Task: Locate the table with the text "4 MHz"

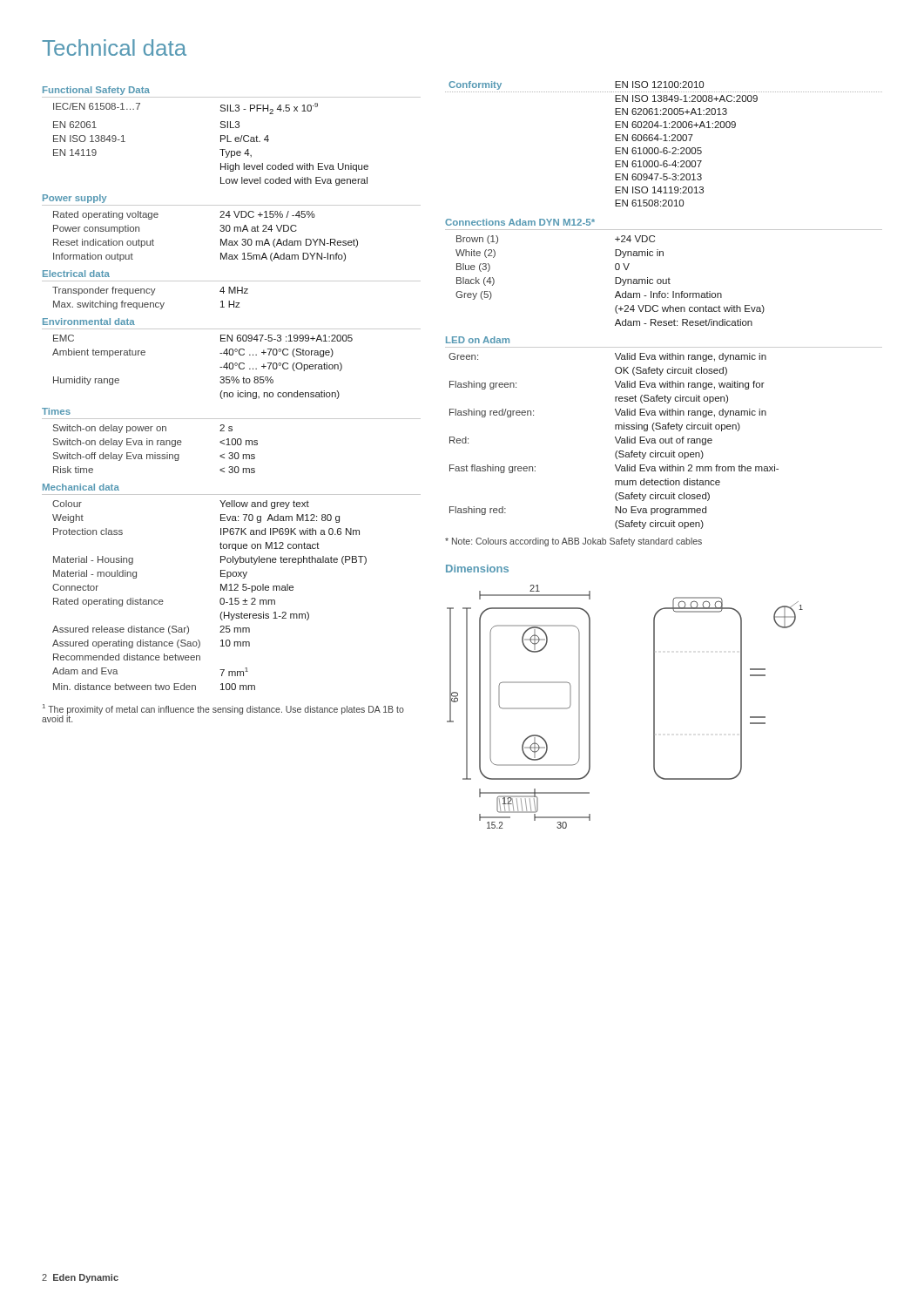Action: 231,297
